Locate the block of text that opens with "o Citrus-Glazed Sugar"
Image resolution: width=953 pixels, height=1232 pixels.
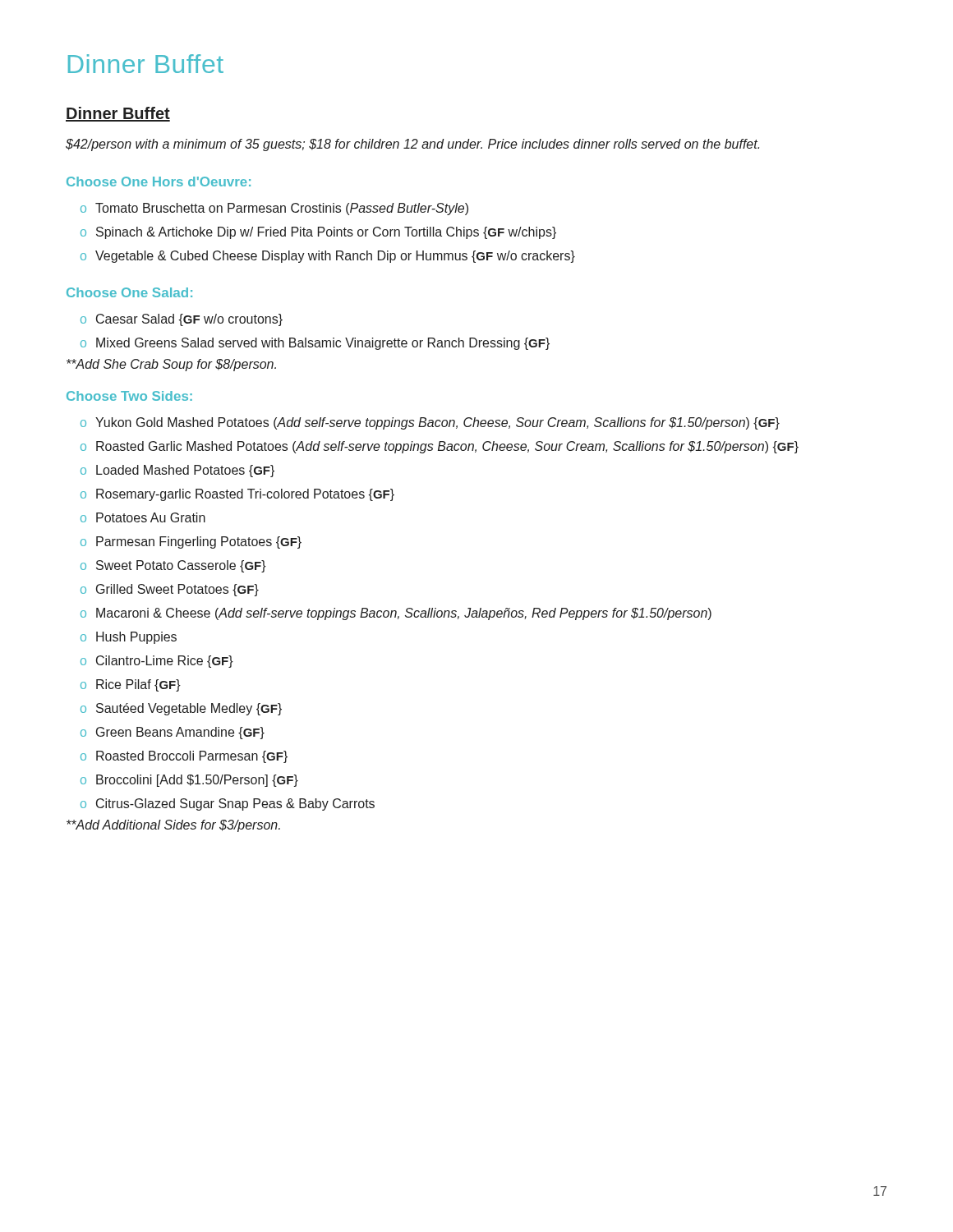click(x=228, y=804)
